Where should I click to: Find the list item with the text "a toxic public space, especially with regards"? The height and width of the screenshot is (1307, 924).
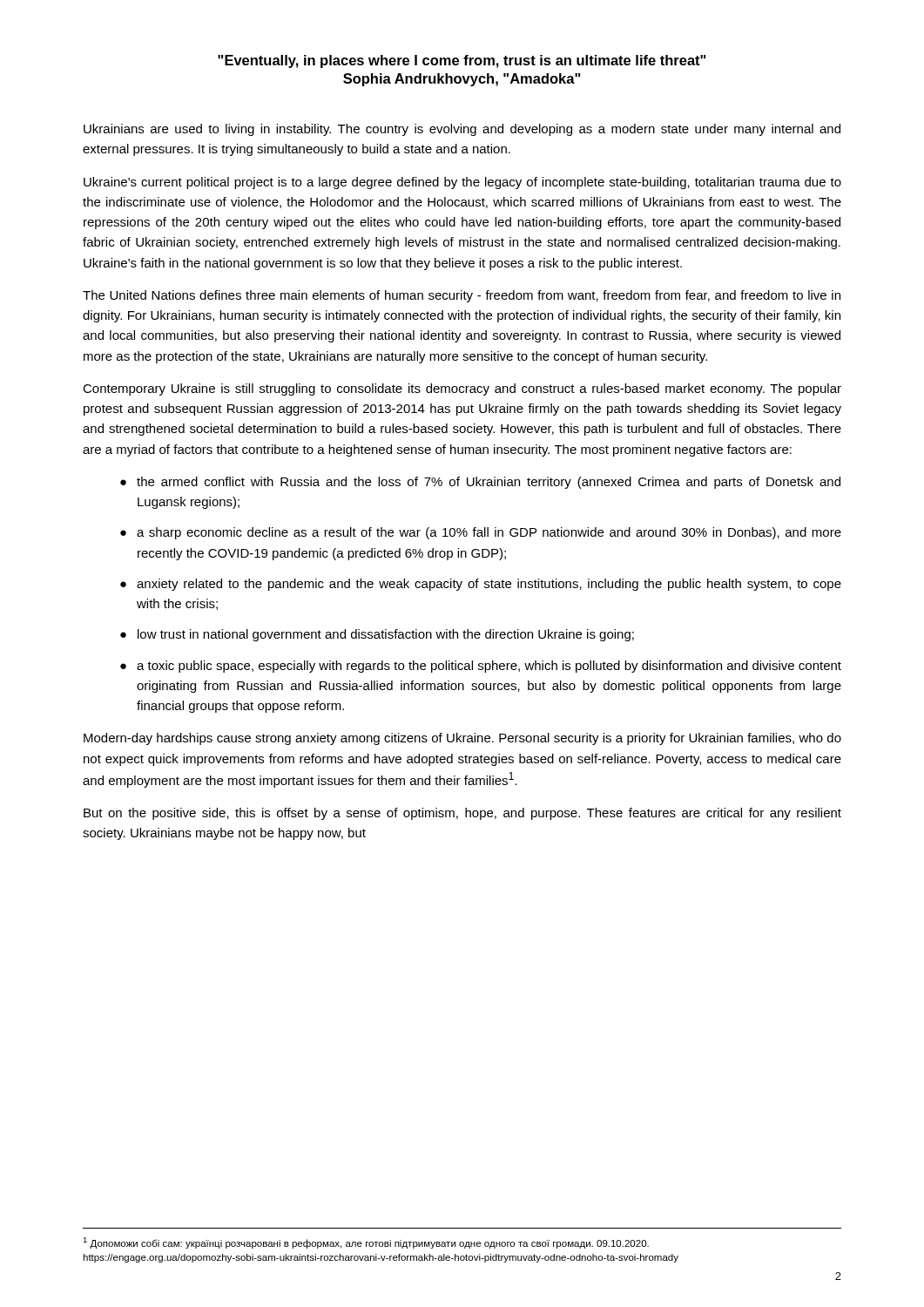coord(489,685)
